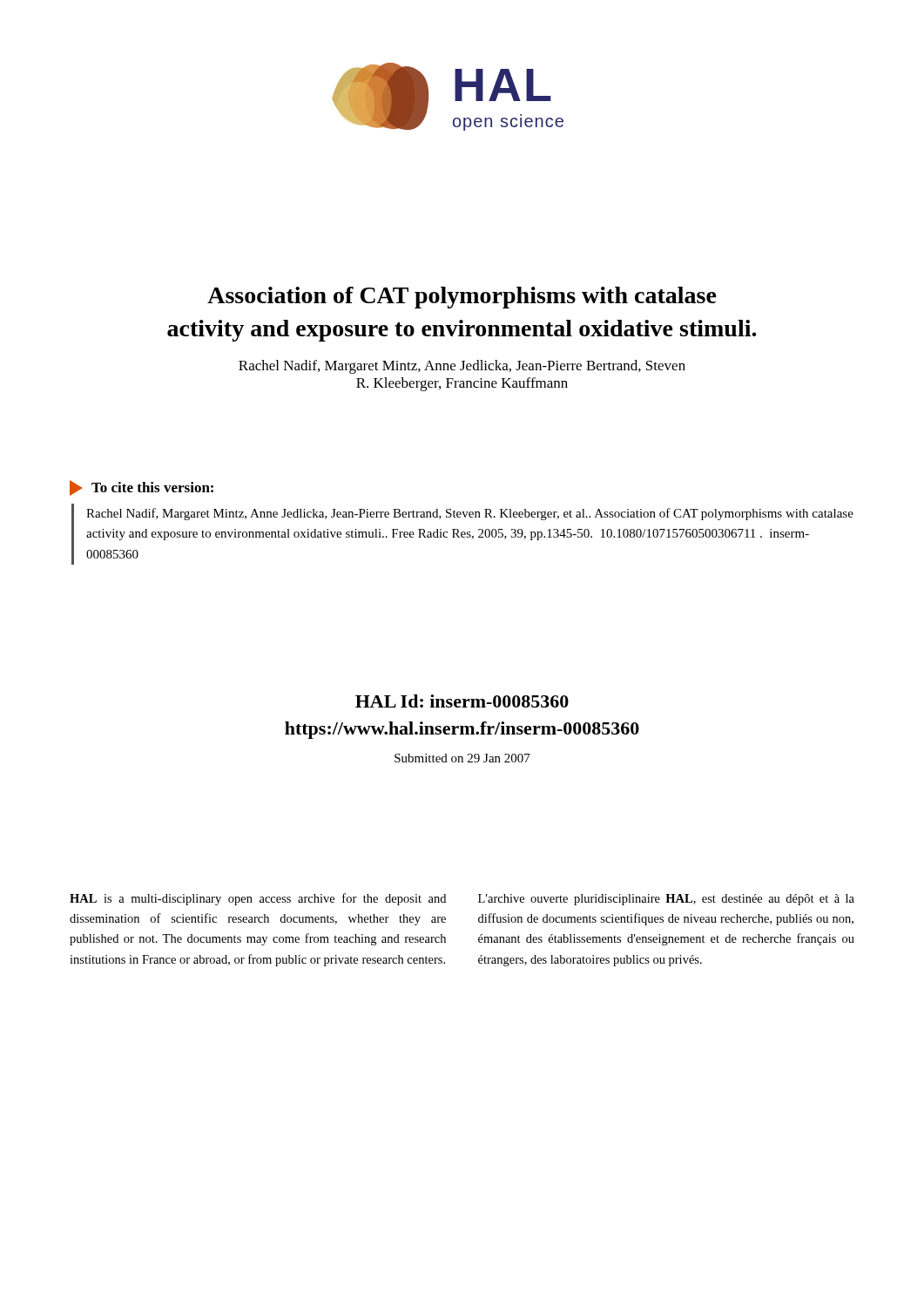Click on the logo
Screen dimensions: 1307x924
click(462, 100)
